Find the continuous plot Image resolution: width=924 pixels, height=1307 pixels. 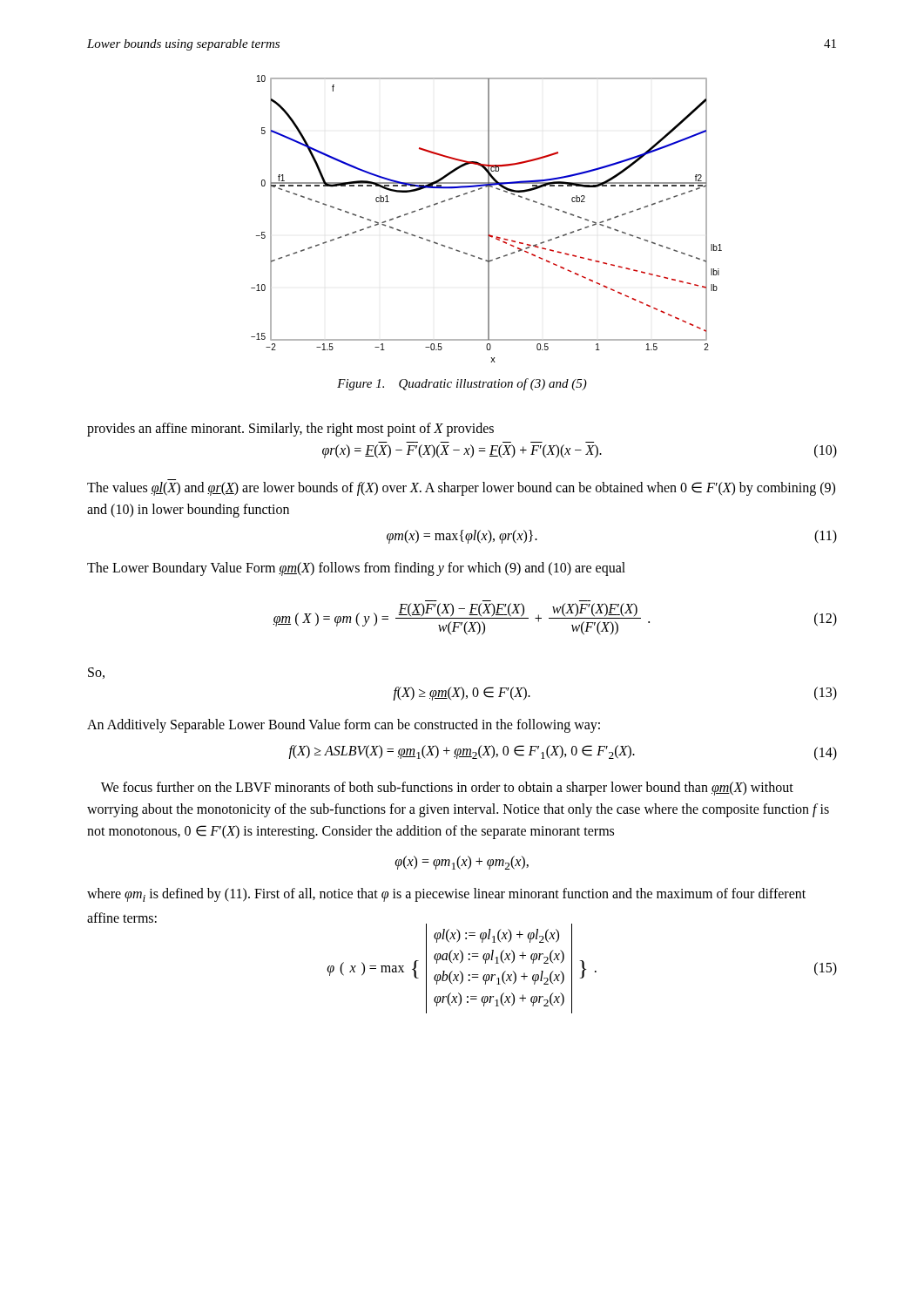462,213
